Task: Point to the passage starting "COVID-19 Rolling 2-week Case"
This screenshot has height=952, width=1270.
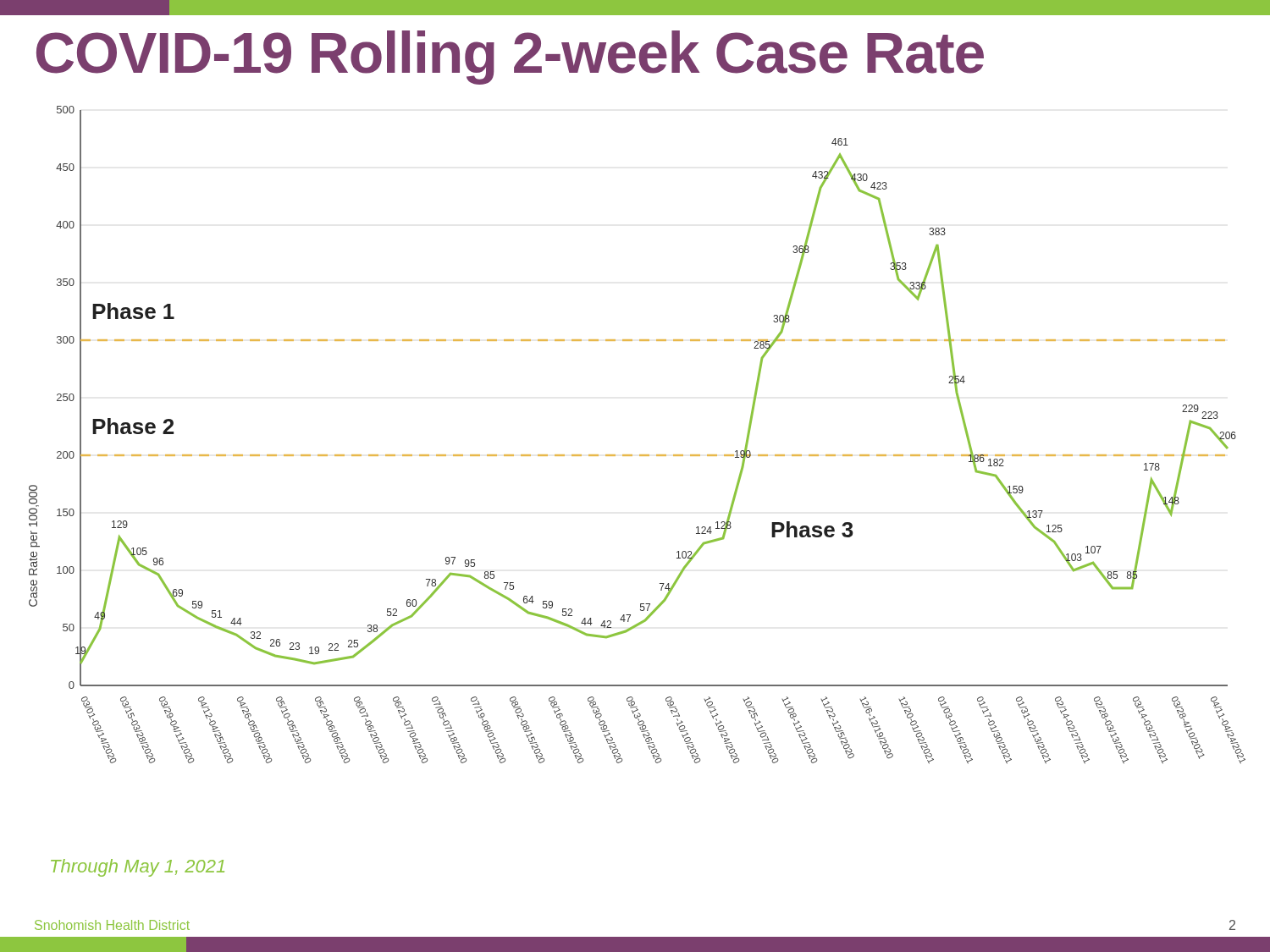Action: pos(509,52)
